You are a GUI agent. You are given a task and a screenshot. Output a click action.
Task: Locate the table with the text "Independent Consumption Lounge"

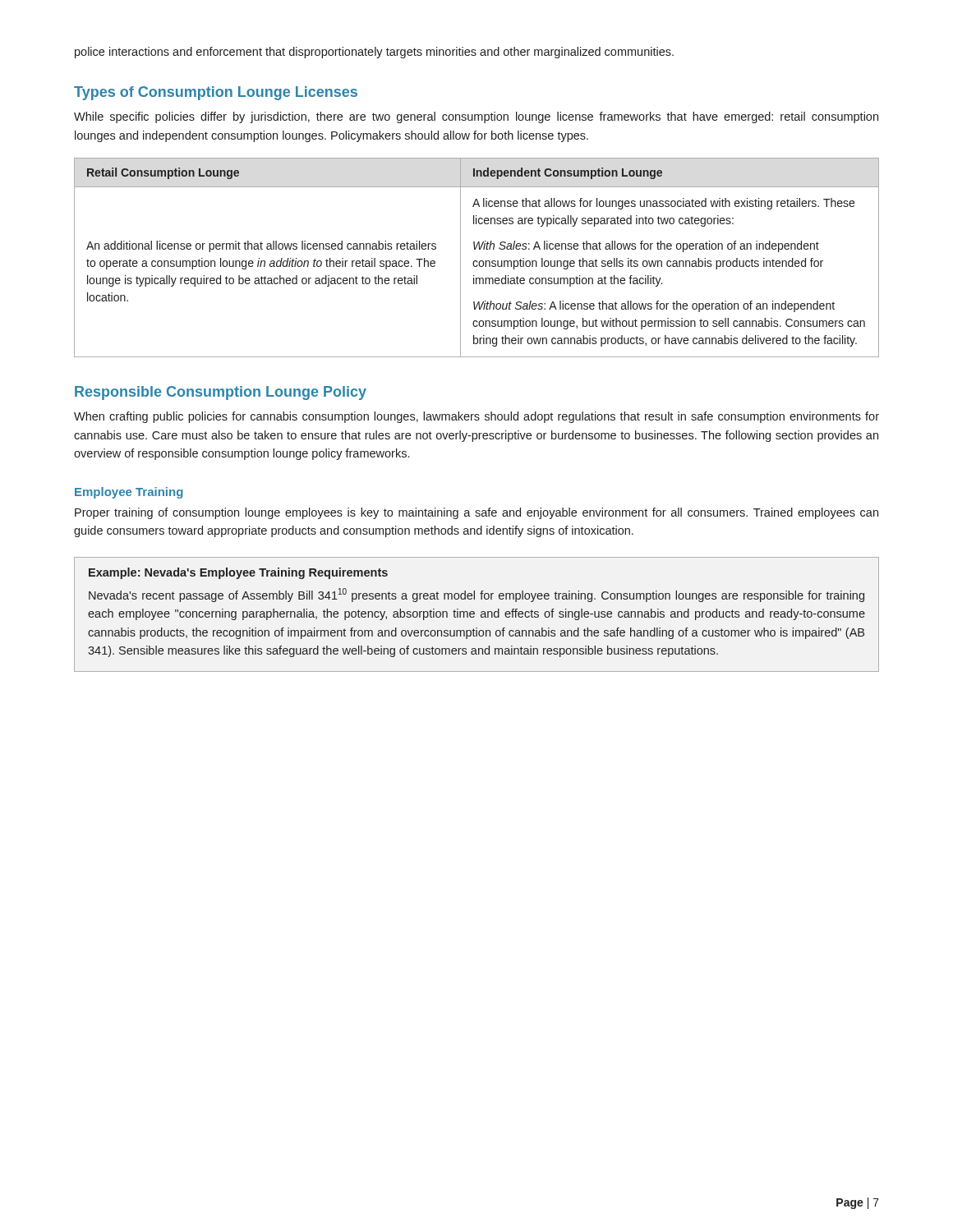point(476,258)
